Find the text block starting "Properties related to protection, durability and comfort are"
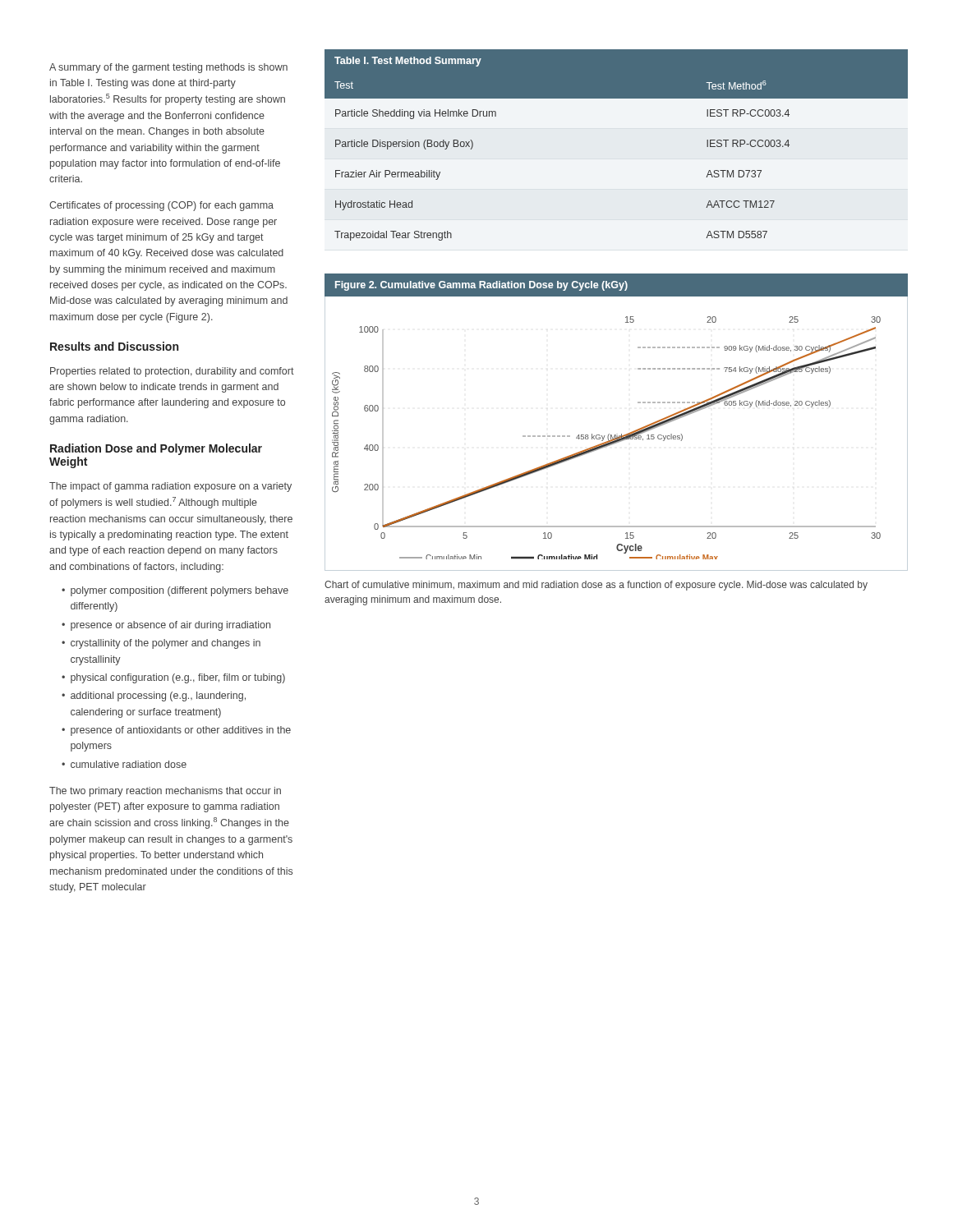Screen dimensions: 1232x953 pyautogui.click(x=172, y=395)
